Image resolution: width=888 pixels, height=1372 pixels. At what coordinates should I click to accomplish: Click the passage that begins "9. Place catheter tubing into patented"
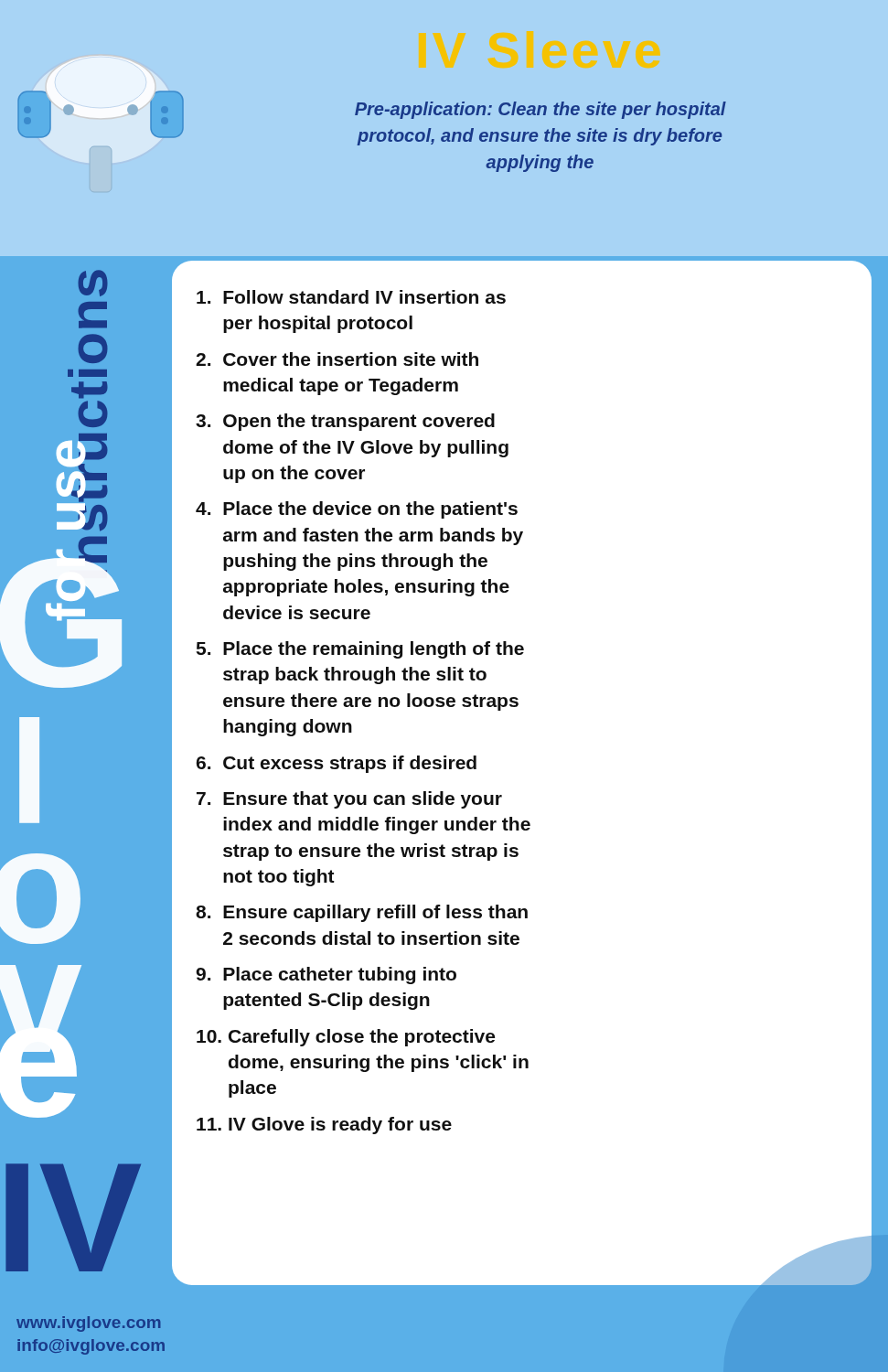(326, 987)
